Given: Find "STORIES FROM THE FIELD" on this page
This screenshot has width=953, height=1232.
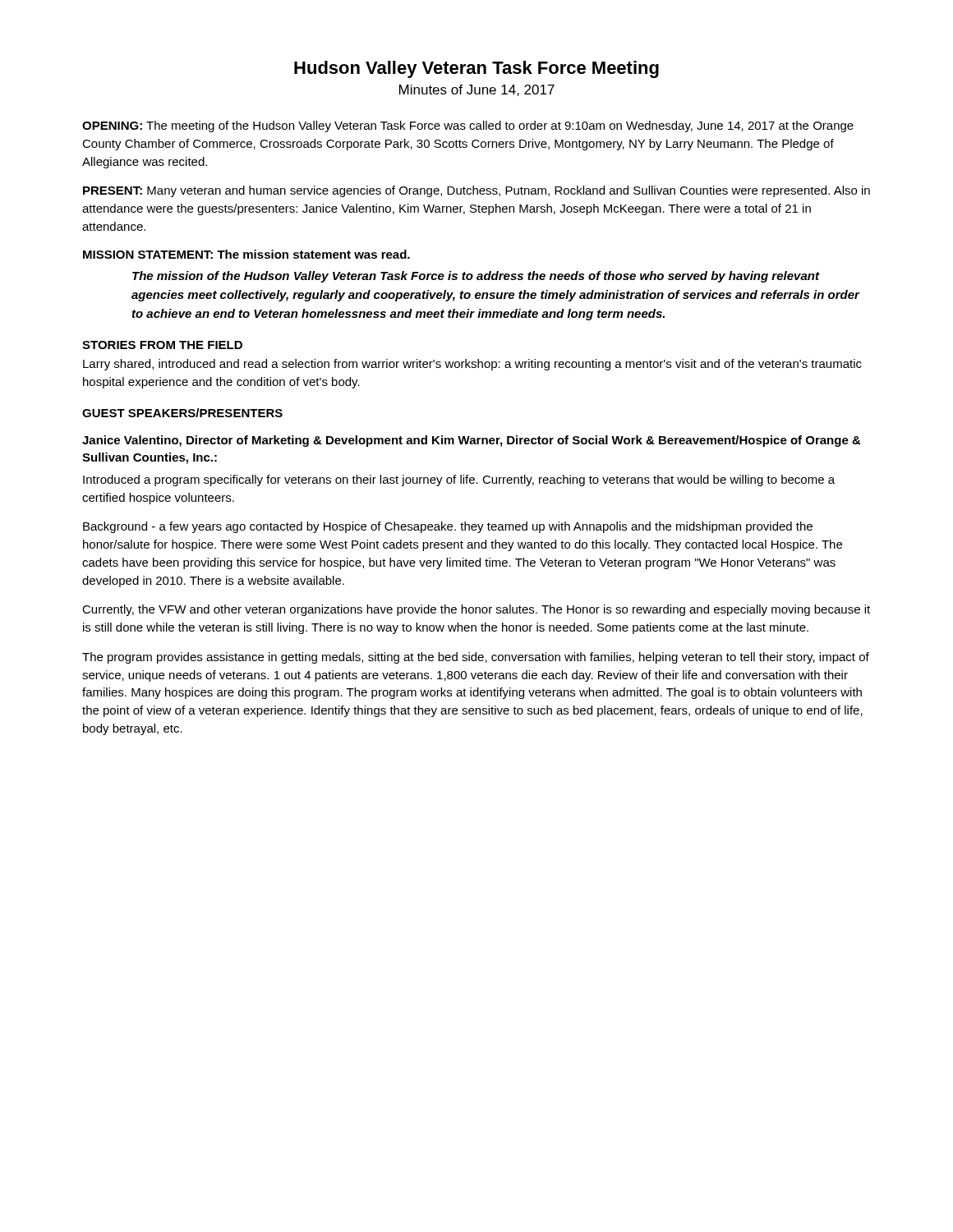Looking at the screenshot, I should click(162, 345).
